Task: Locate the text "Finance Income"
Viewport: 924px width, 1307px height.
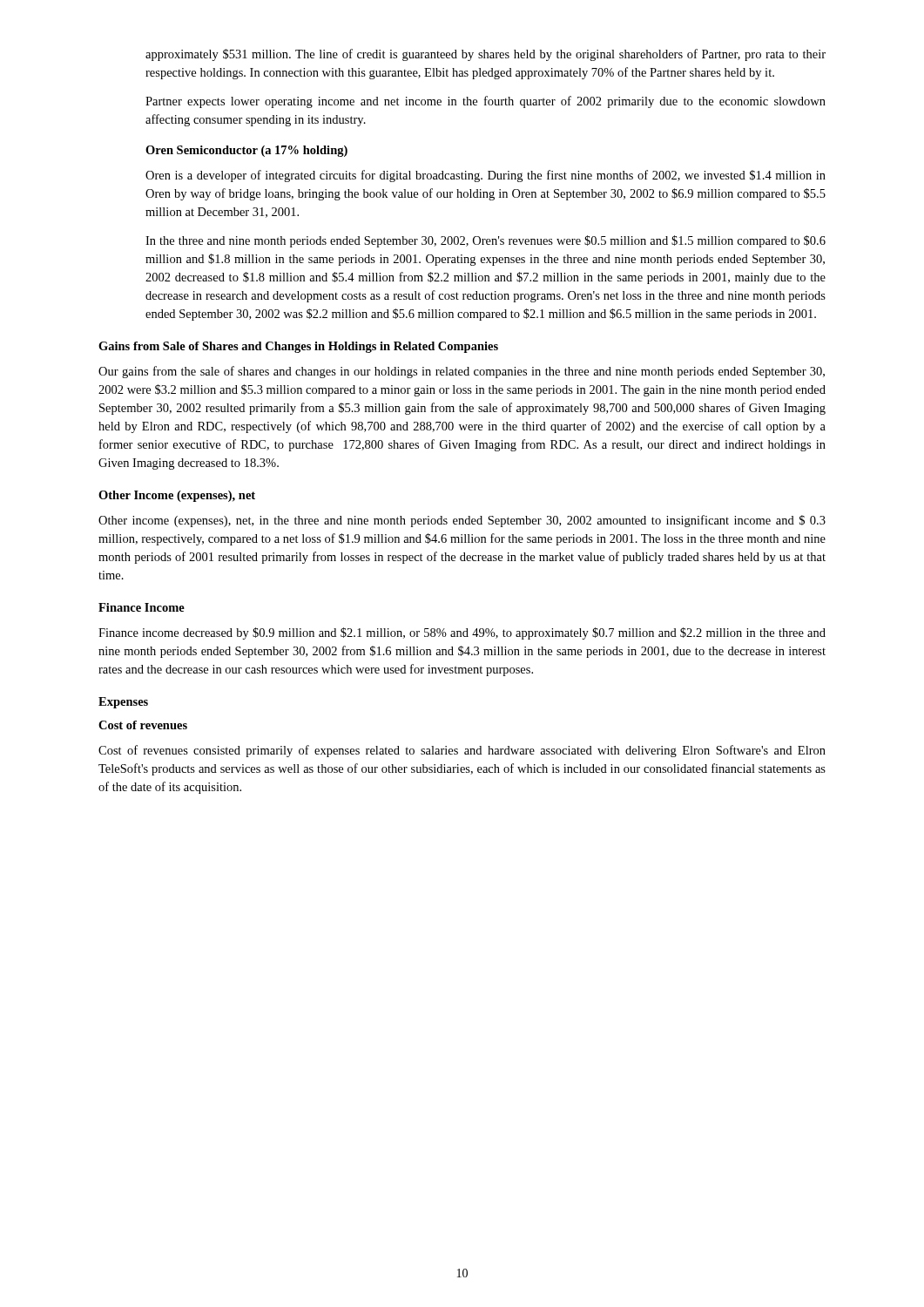Action: [x=141, y=608]
